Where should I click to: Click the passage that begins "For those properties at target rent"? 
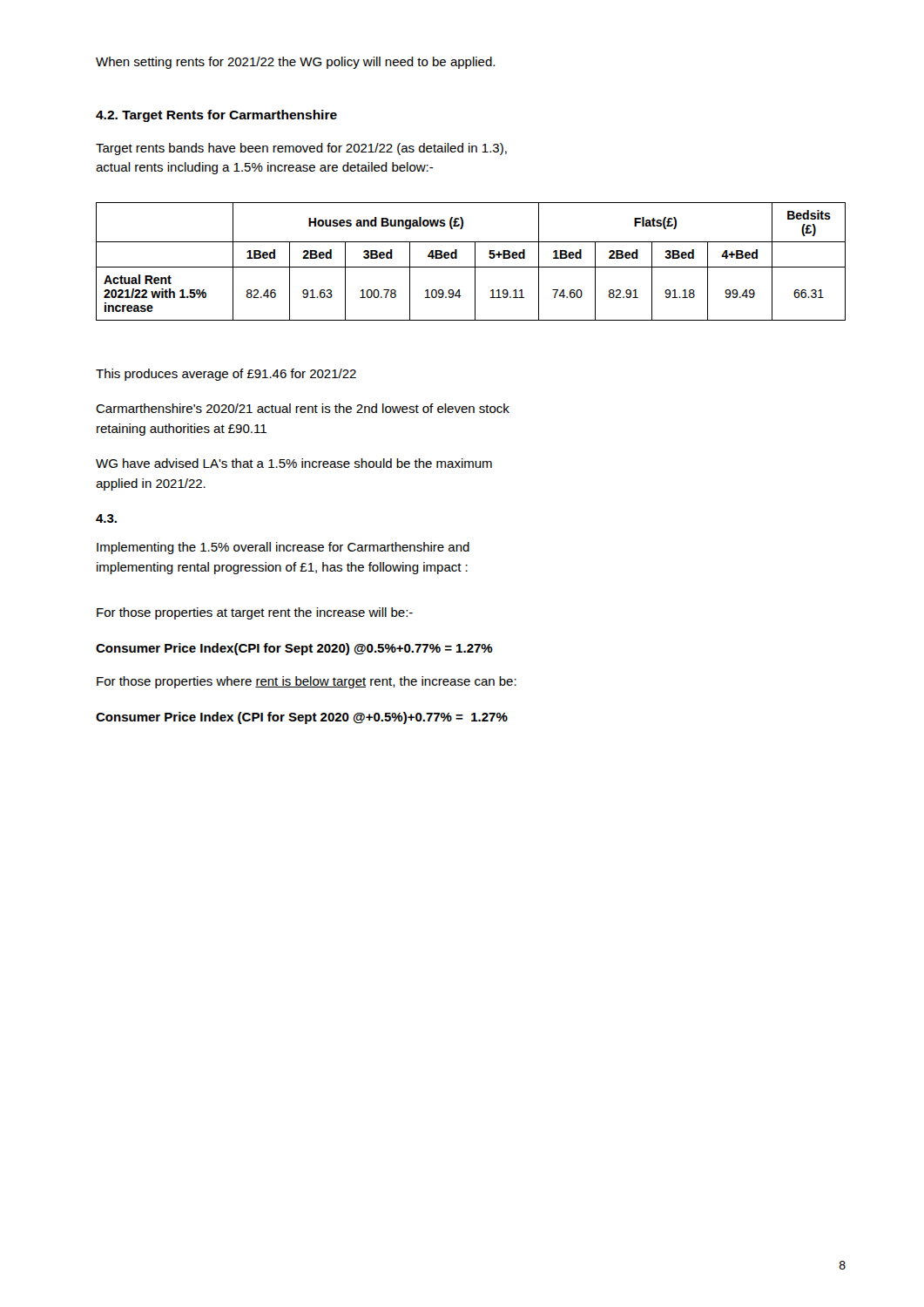254,612
